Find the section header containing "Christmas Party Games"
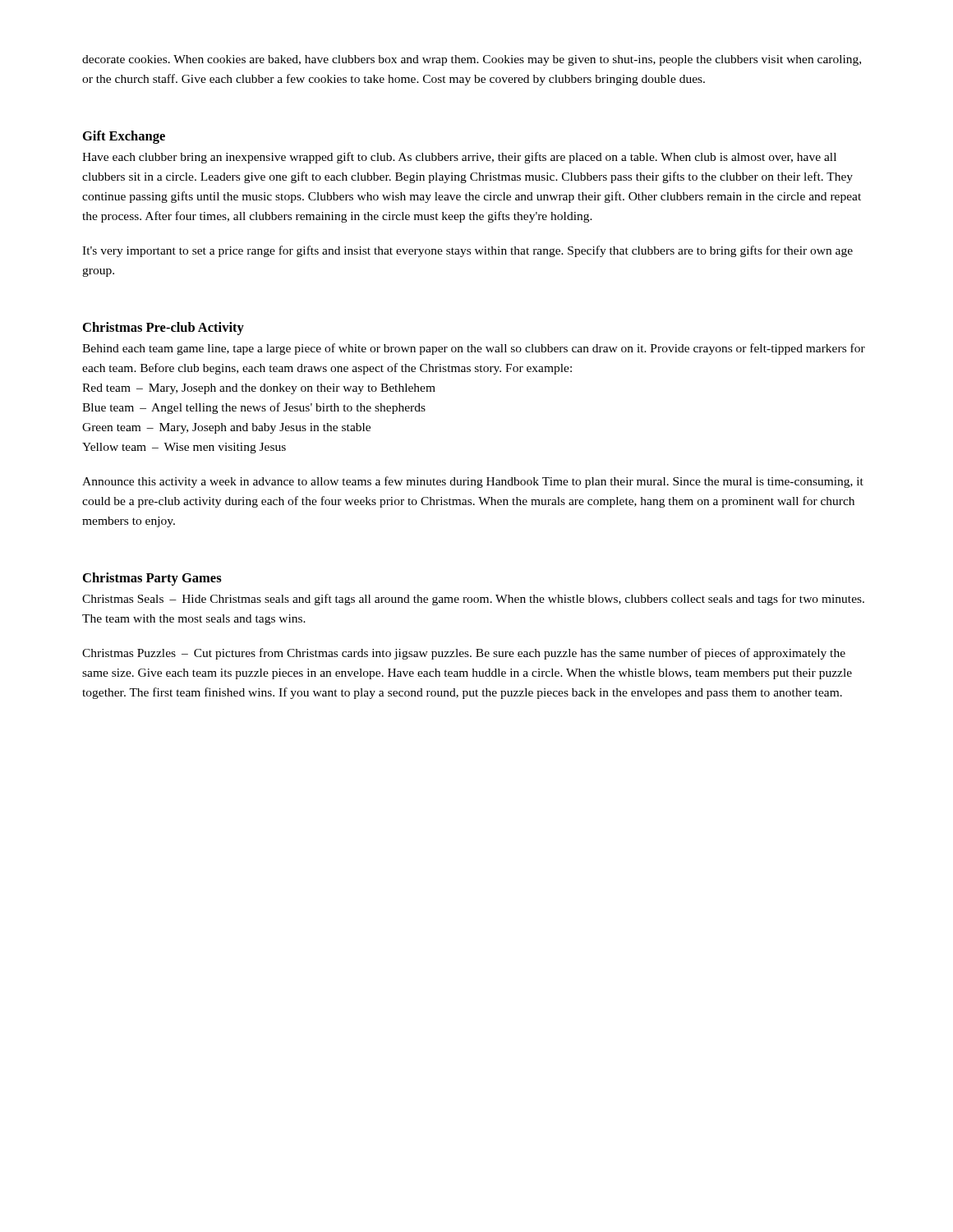 pyautogui.click(x=152, y=578)
